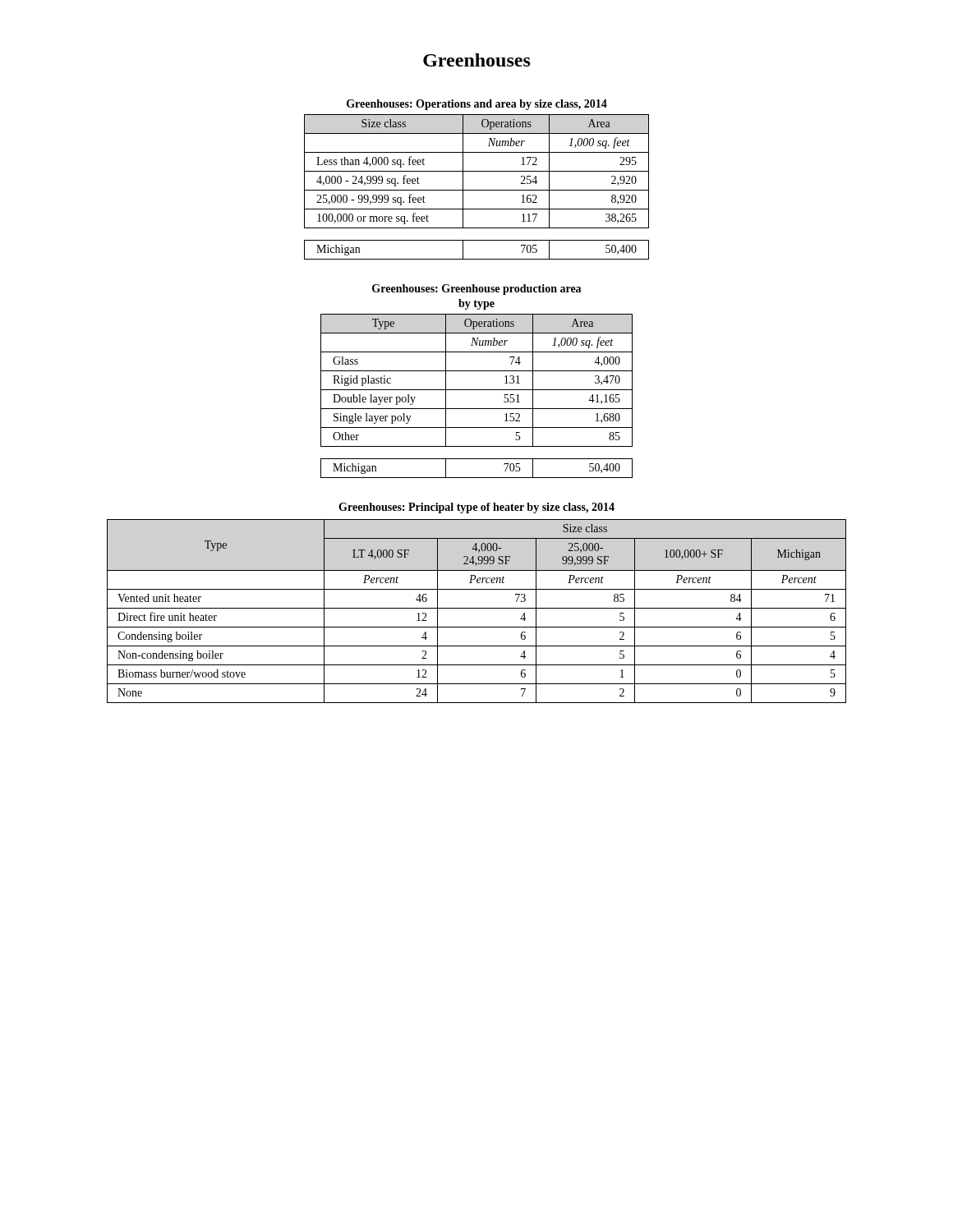
Task: Locate the text block starting "Greenhouses: Greenhouse production area"
Action: (x=476, y=289)
